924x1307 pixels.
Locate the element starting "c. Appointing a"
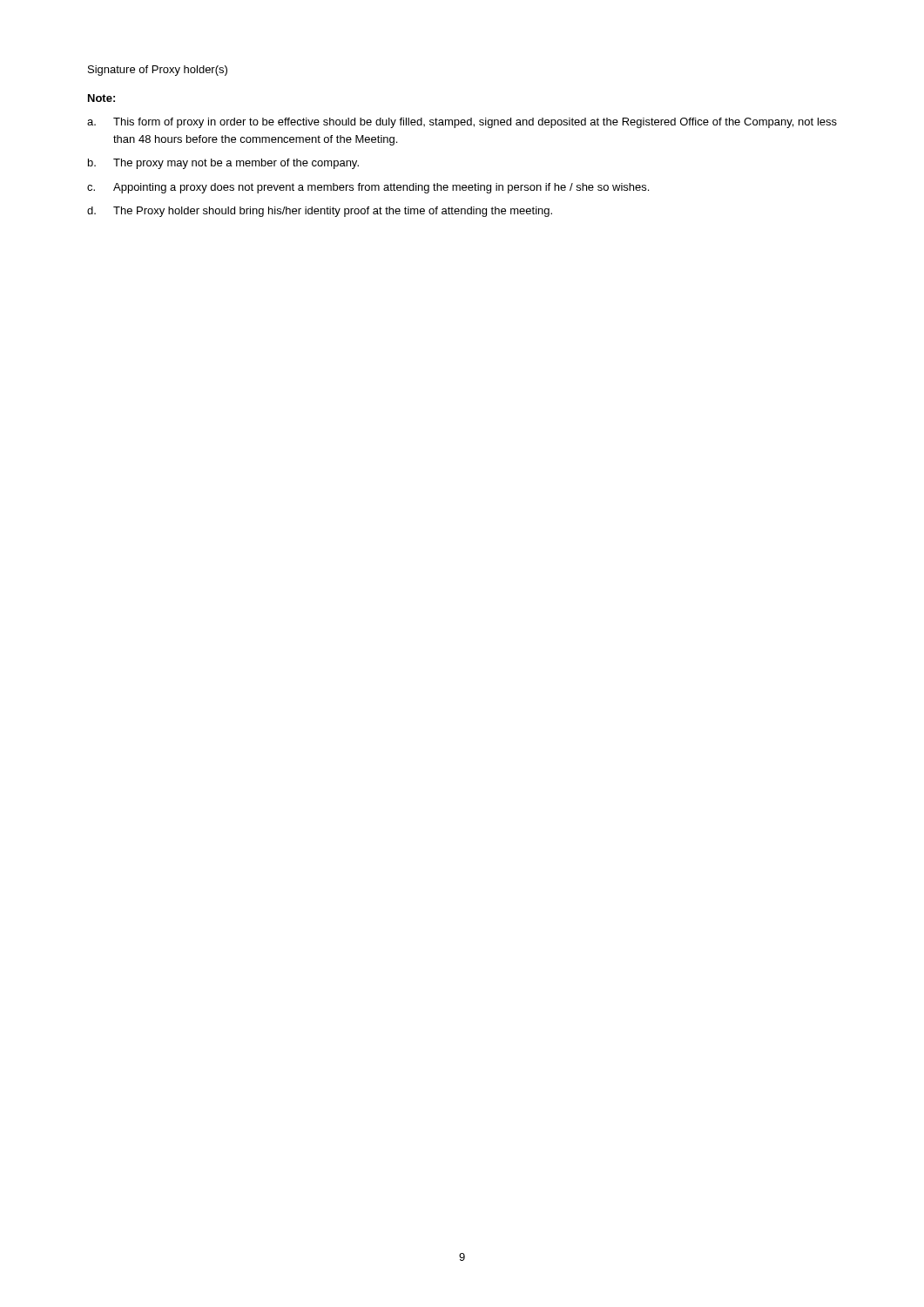click(462, 187)
